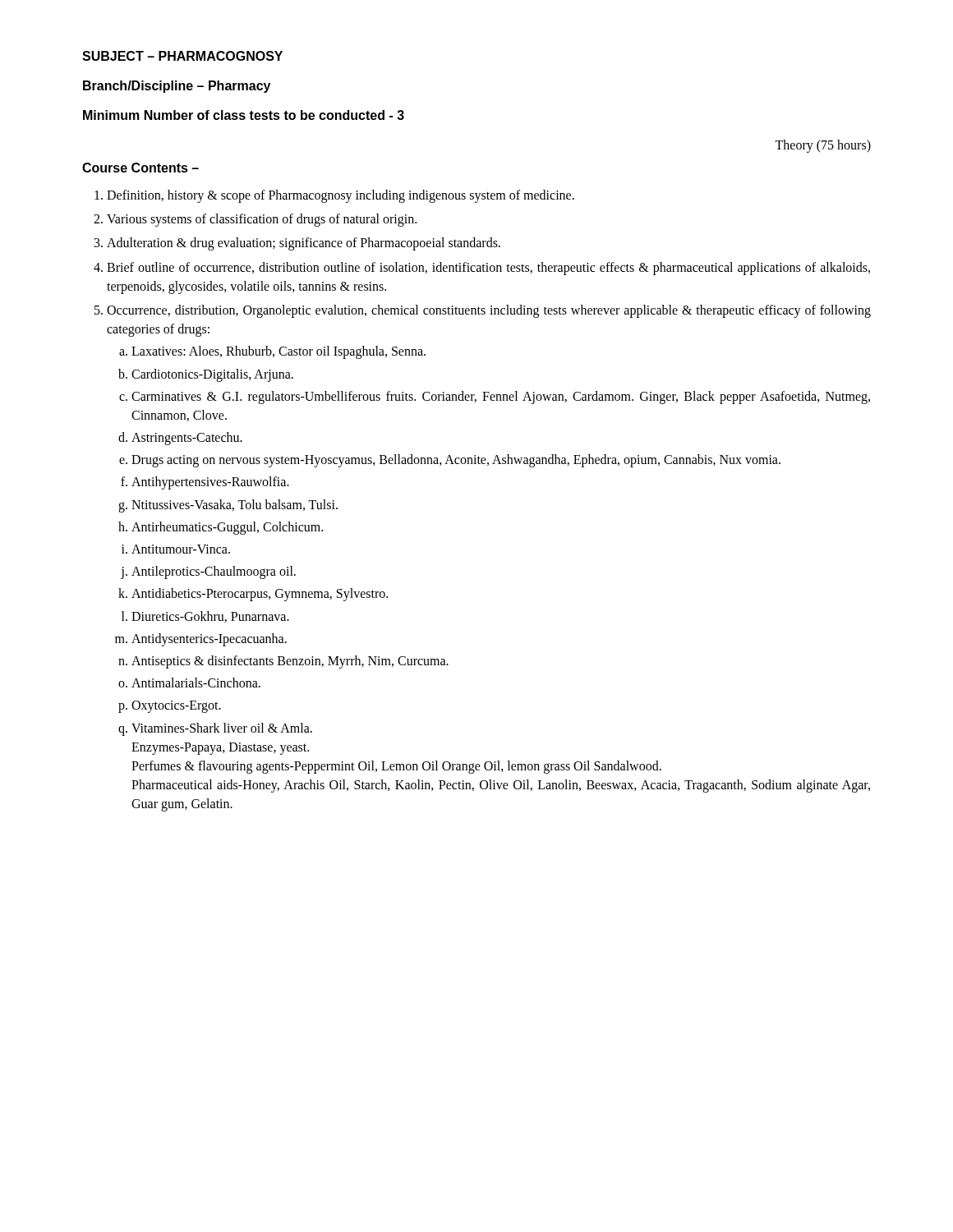Point to "SUBJECT – PHARMACOGNOSY"
Screen dimensions: 1232x953
pos(183,56)
